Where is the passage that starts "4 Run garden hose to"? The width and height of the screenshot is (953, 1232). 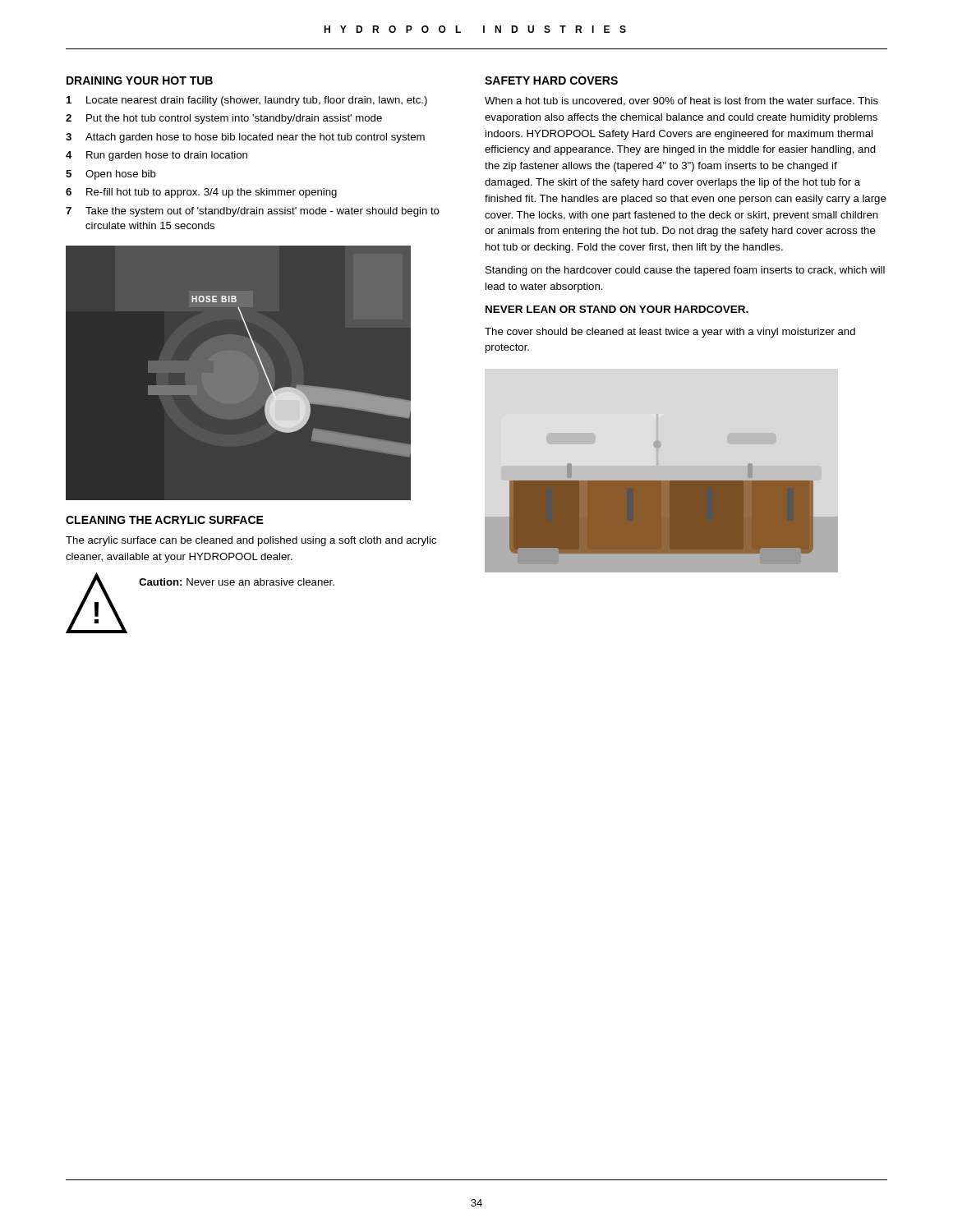(255, 156)
